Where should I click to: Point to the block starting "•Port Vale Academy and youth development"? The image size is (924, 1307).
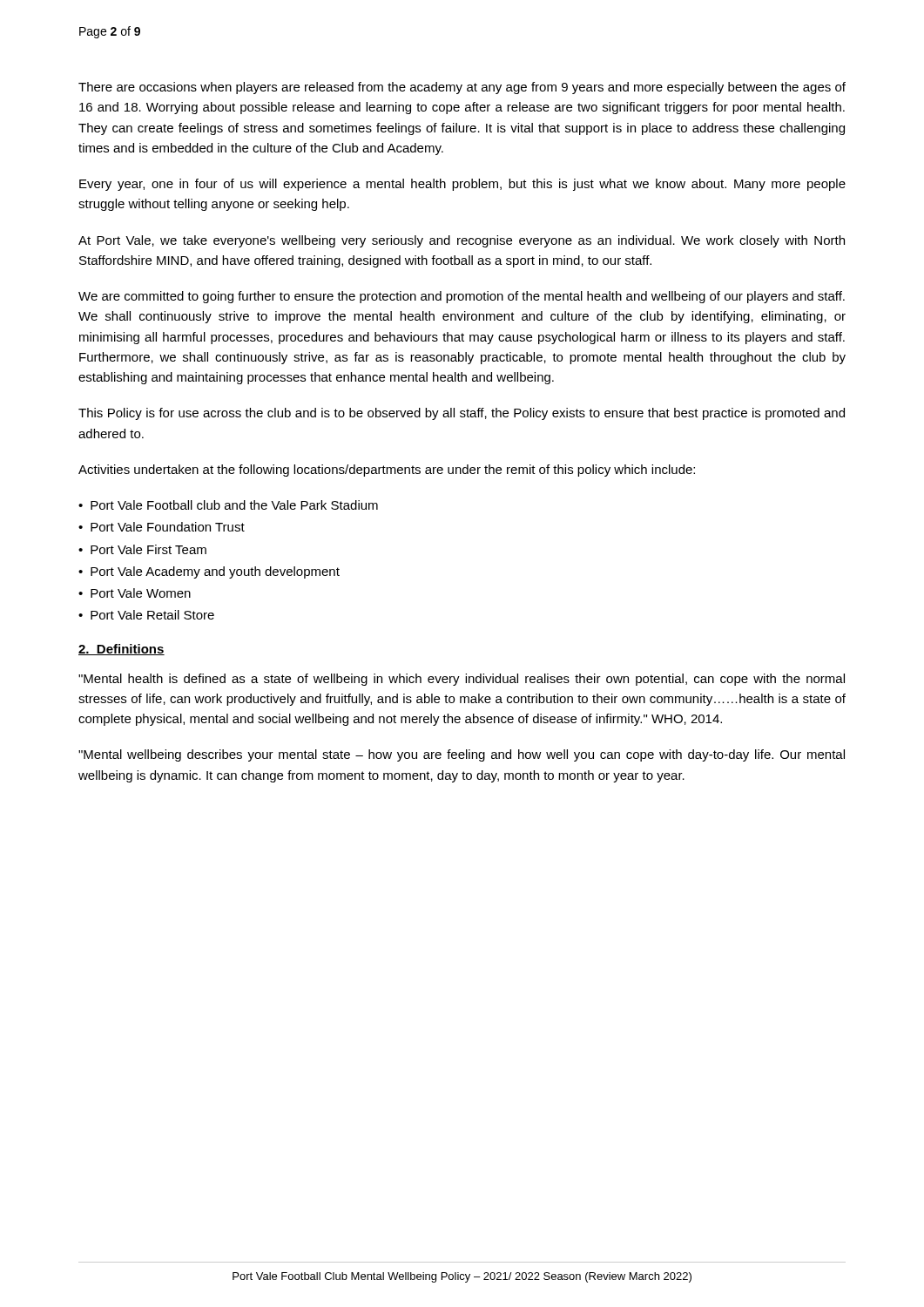pos(209,571)
